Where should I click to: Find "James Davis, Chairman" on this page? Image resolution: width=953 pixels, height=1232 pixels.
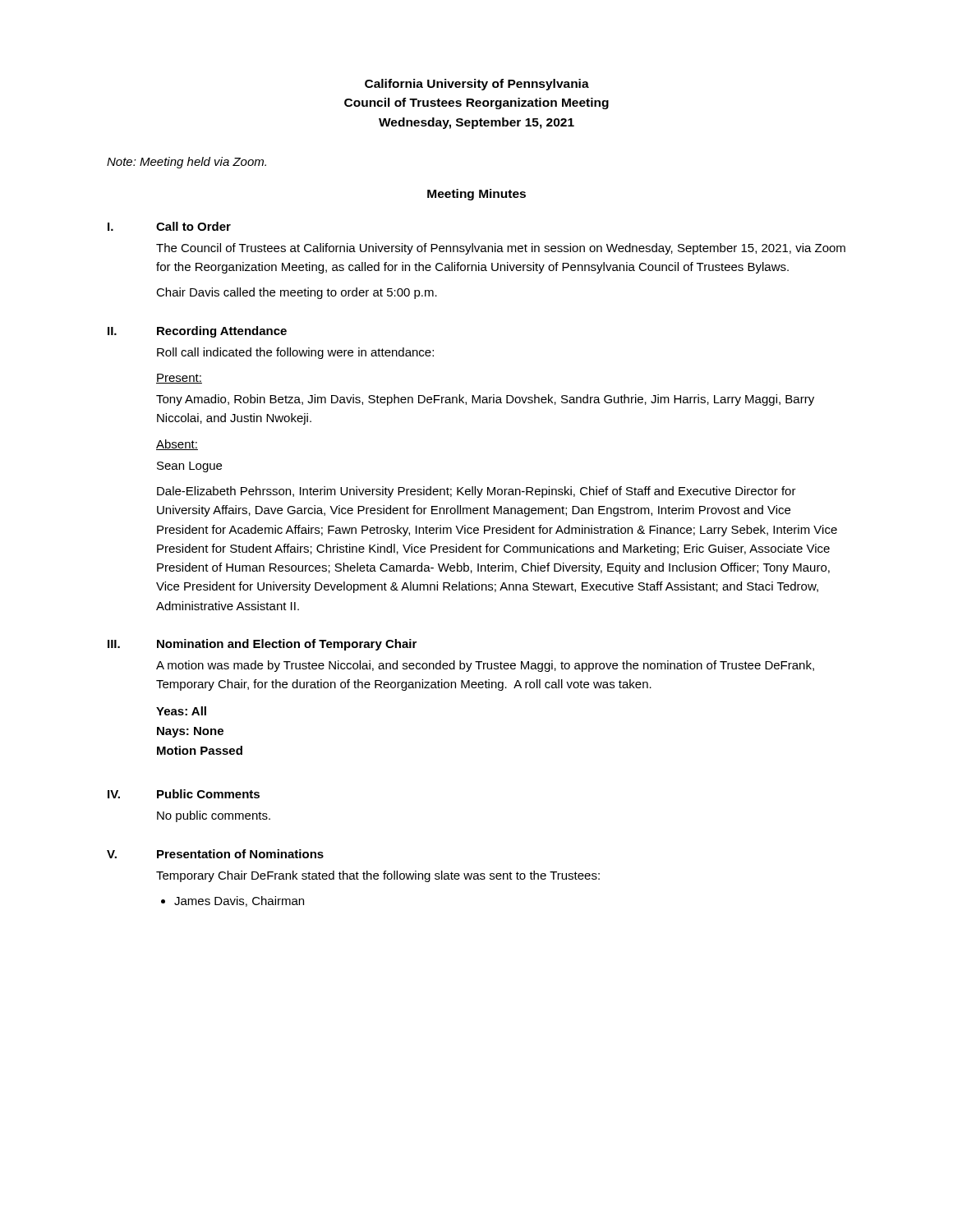tap(240, 900)
